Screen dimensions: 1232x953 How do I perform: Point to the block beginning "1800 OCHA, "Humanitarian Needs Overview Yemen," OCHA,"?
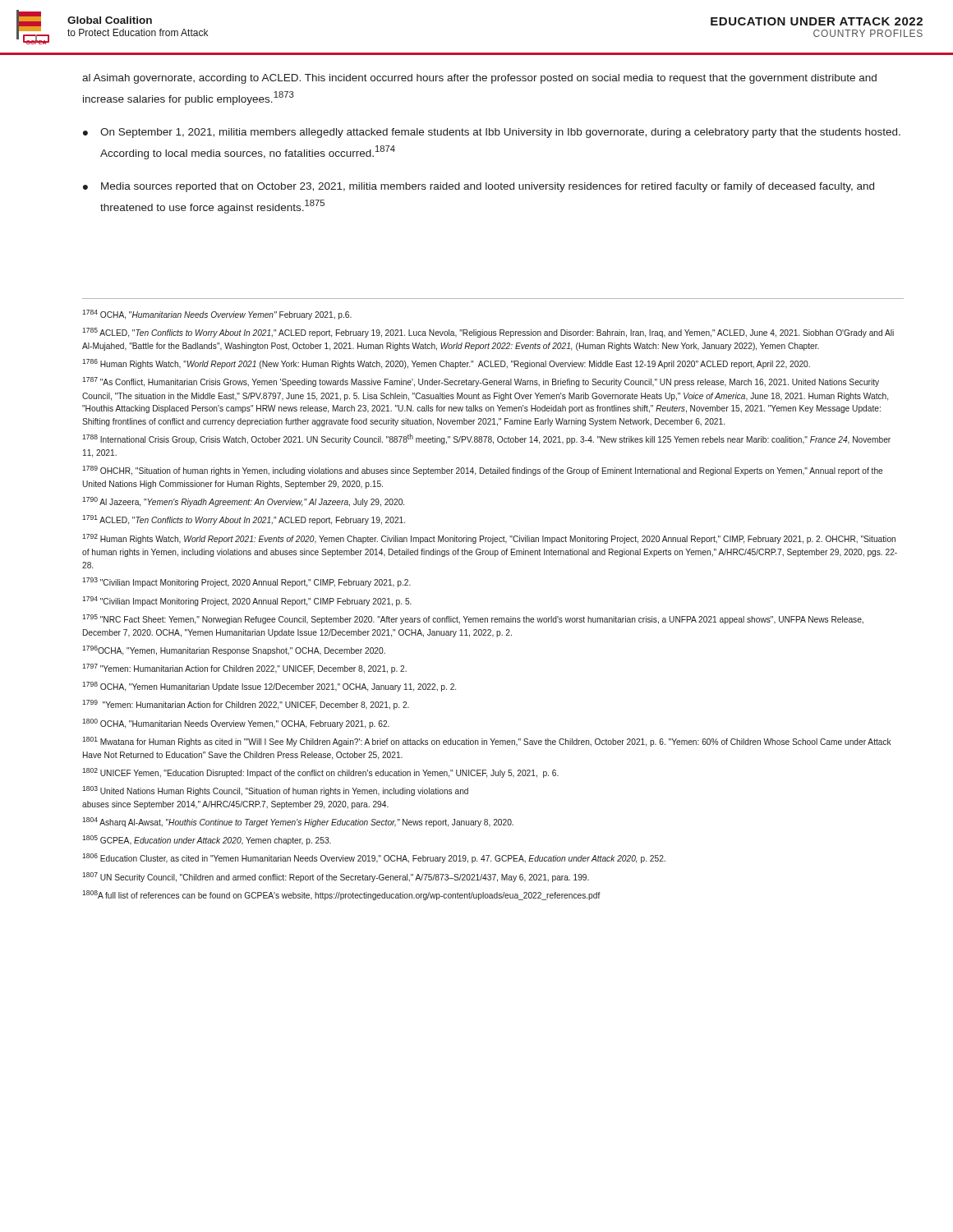(236, 723)
